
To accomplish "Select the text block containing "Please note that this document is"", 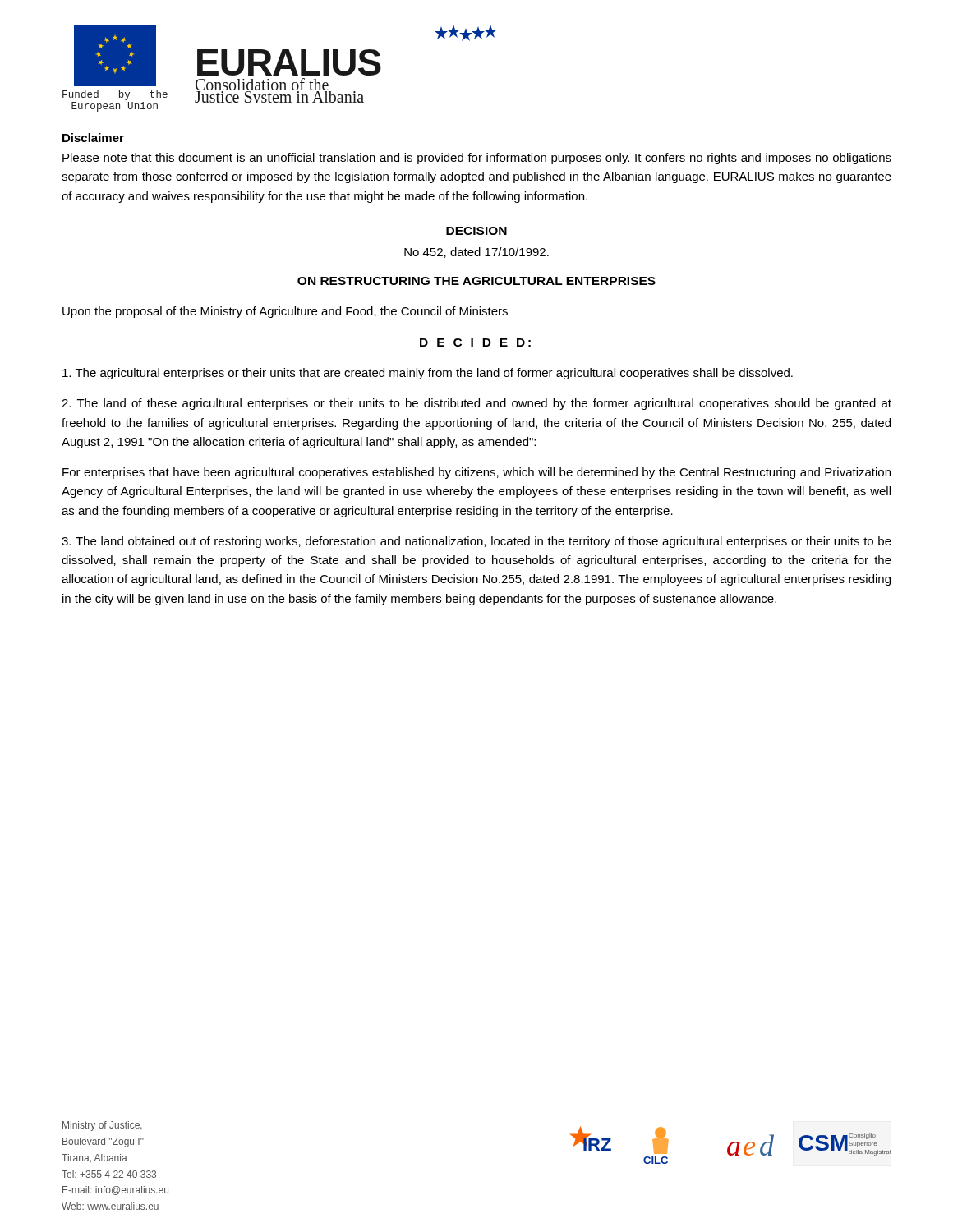I will [x=476, y=176].
